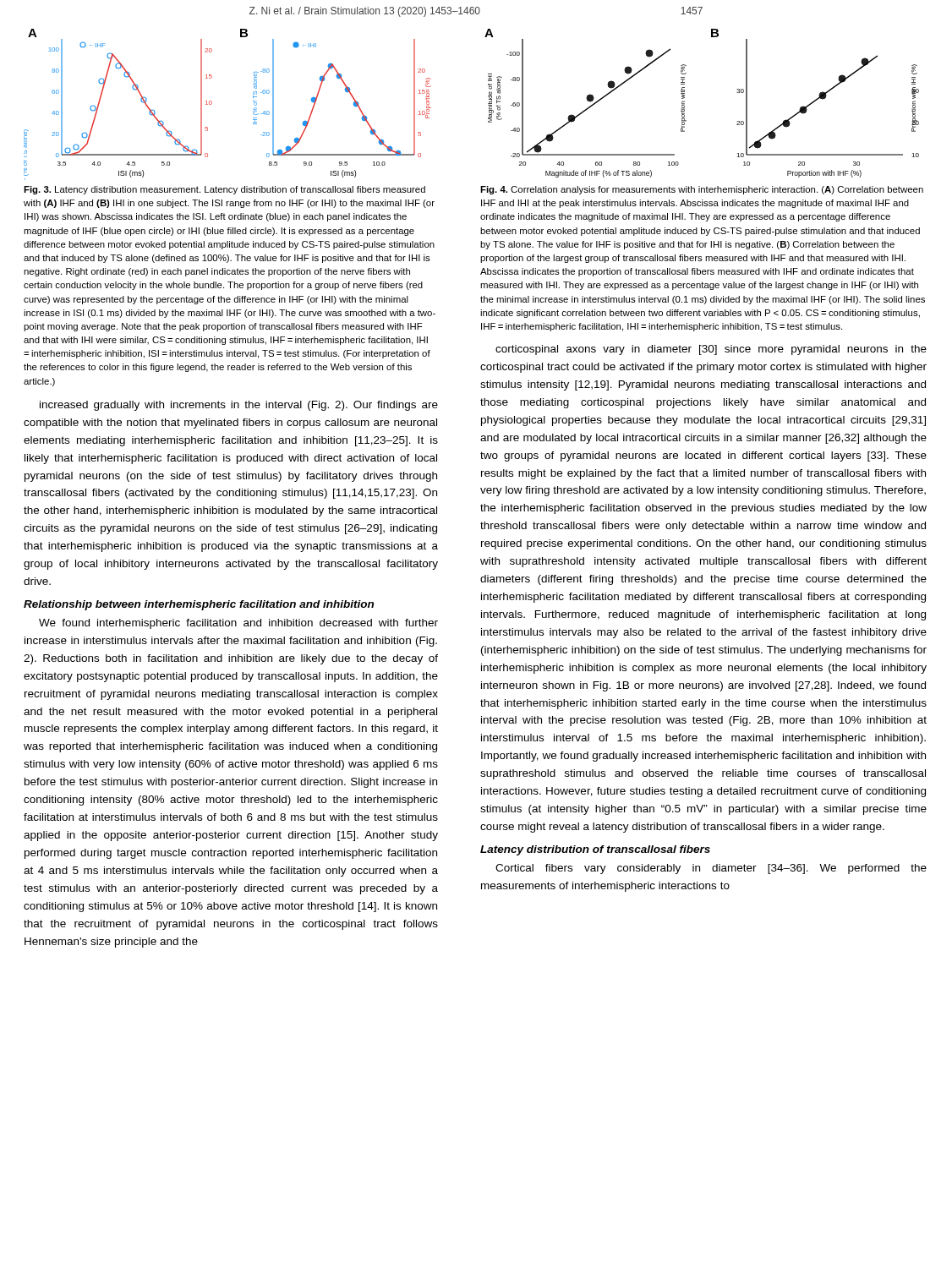
Task: Locate the region starting "Relationship between interhemispheric facilitation and inhibition"
Action: pos(199,604)
